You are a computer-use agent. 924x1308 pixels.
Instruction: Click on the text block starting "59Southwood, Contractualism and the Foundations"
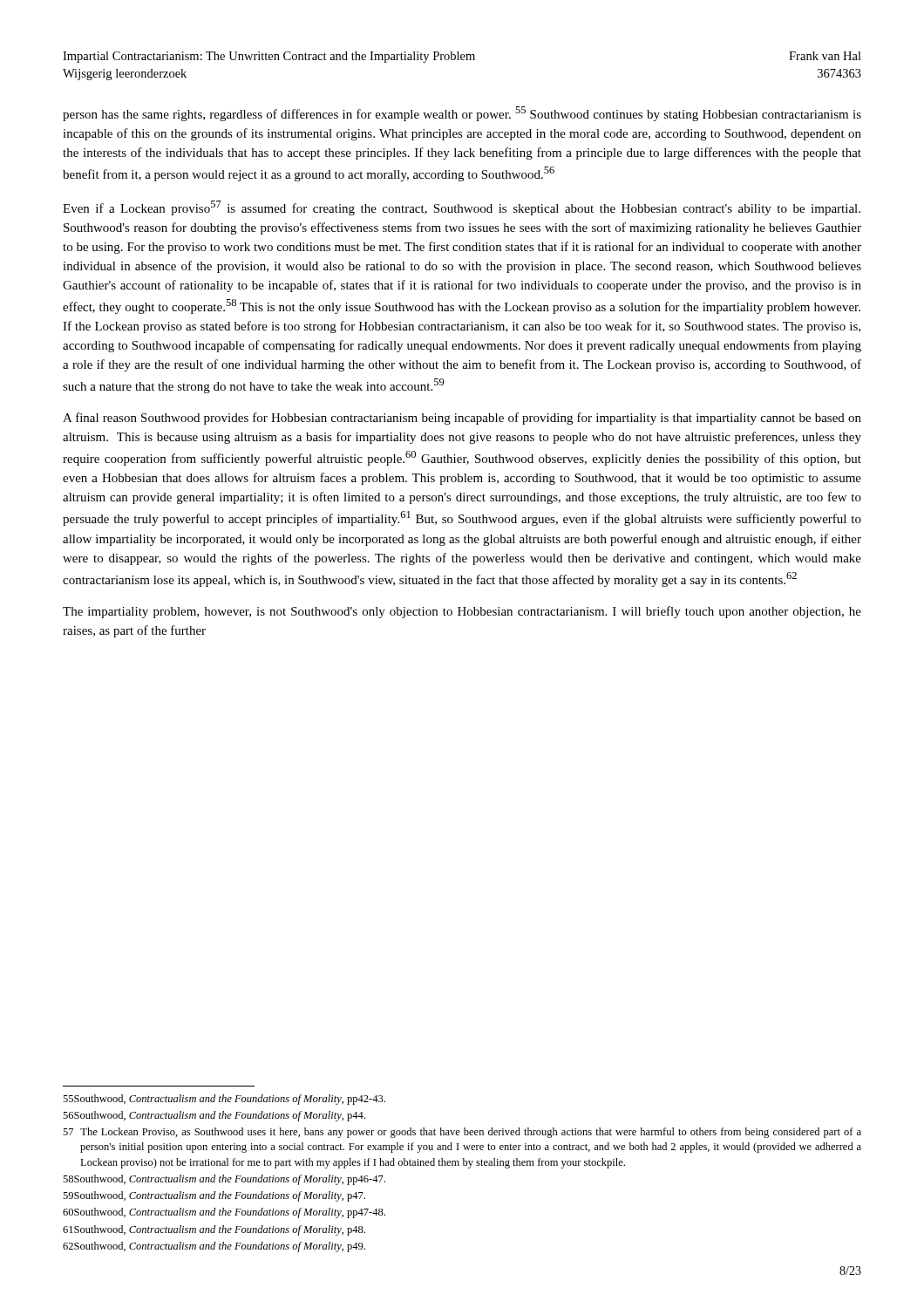tap(214, 1196)
